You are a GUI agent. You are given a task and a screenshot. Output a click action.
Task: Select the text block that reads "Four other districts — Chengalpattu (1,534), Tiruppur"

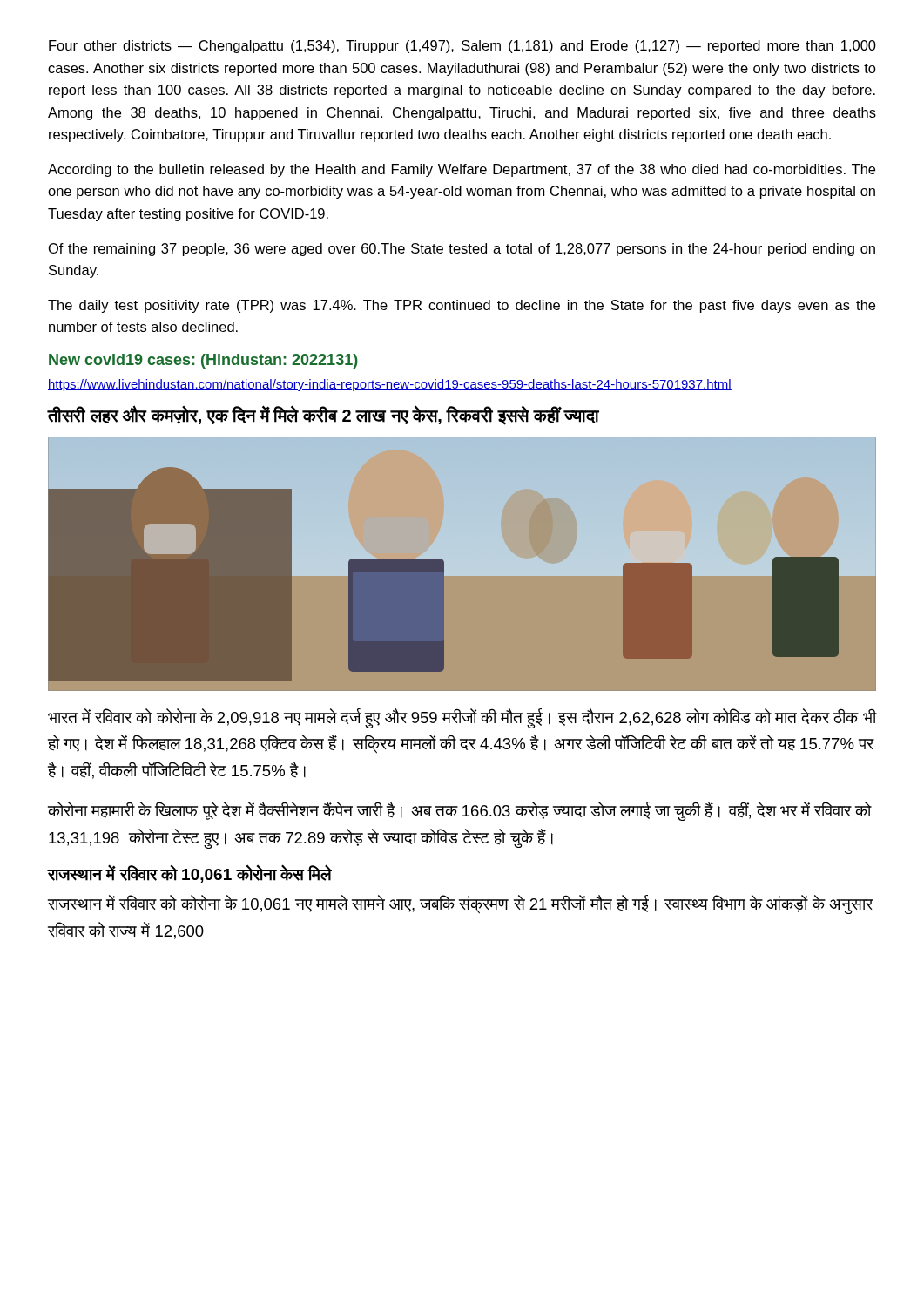462,90
